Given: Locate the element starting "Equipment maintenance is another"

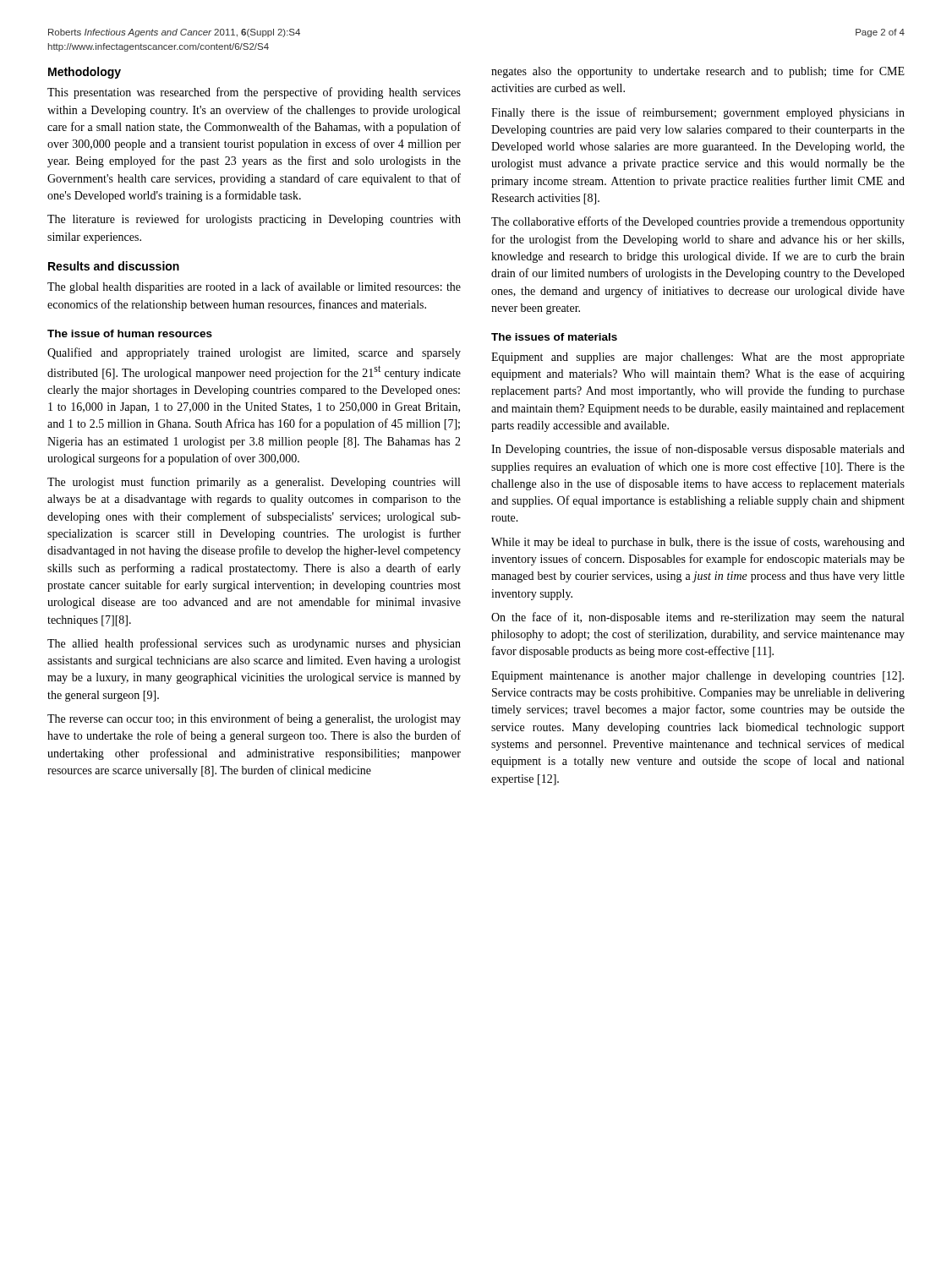Looking at the screenshot, I should pos(698,728).
